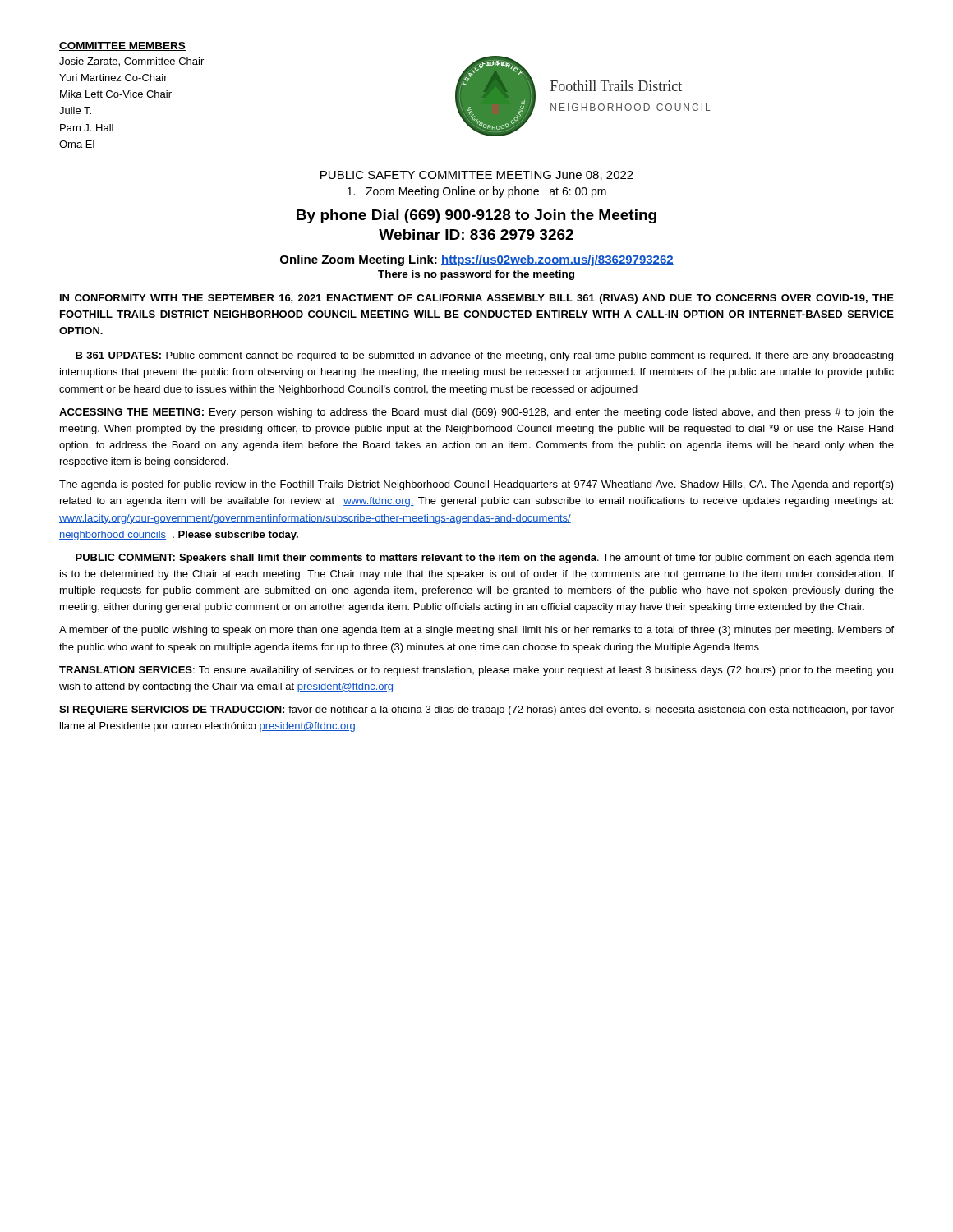The width and height of the screenshot is (953, 1232).
Task: Find the list item with the text "Zoom Meeting Online or by phone"
Action: [476, 191]
